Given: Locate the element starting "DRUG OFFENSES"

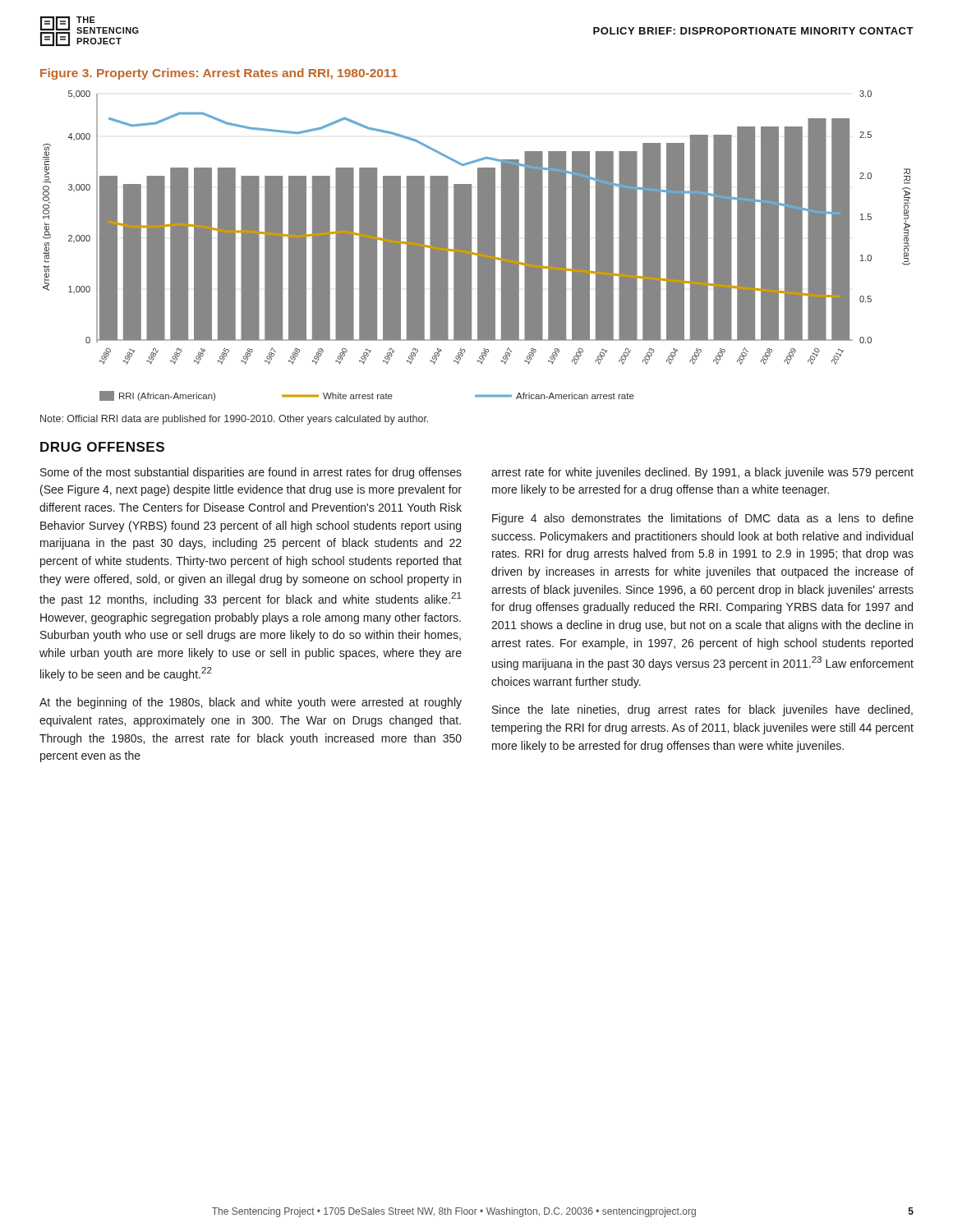Looking at the screenshot, I should 102,447.
